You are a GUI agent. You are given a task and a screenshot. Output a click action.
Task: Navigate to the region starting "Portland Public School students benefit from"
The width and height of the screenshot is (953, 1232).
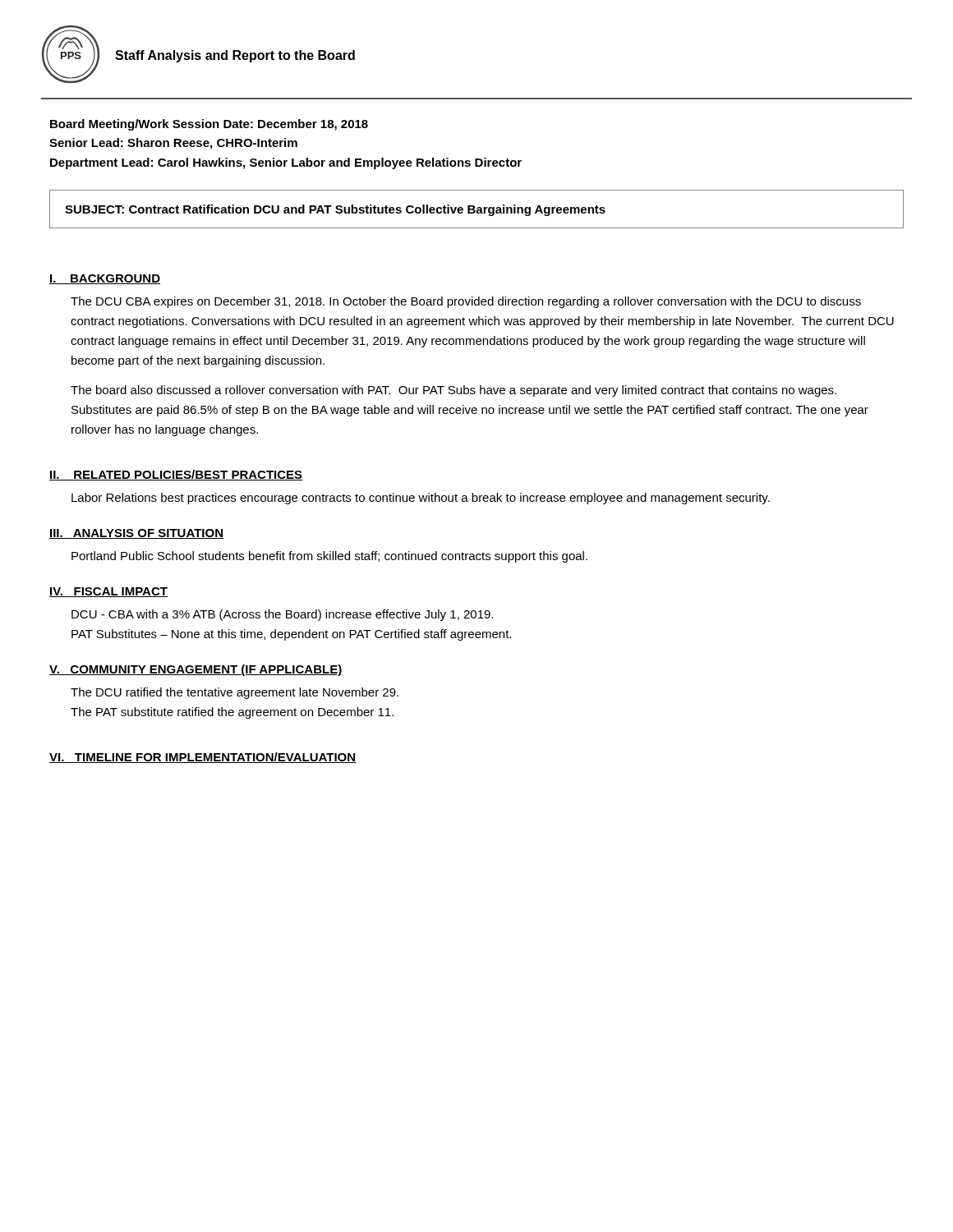tap(487, 556)
